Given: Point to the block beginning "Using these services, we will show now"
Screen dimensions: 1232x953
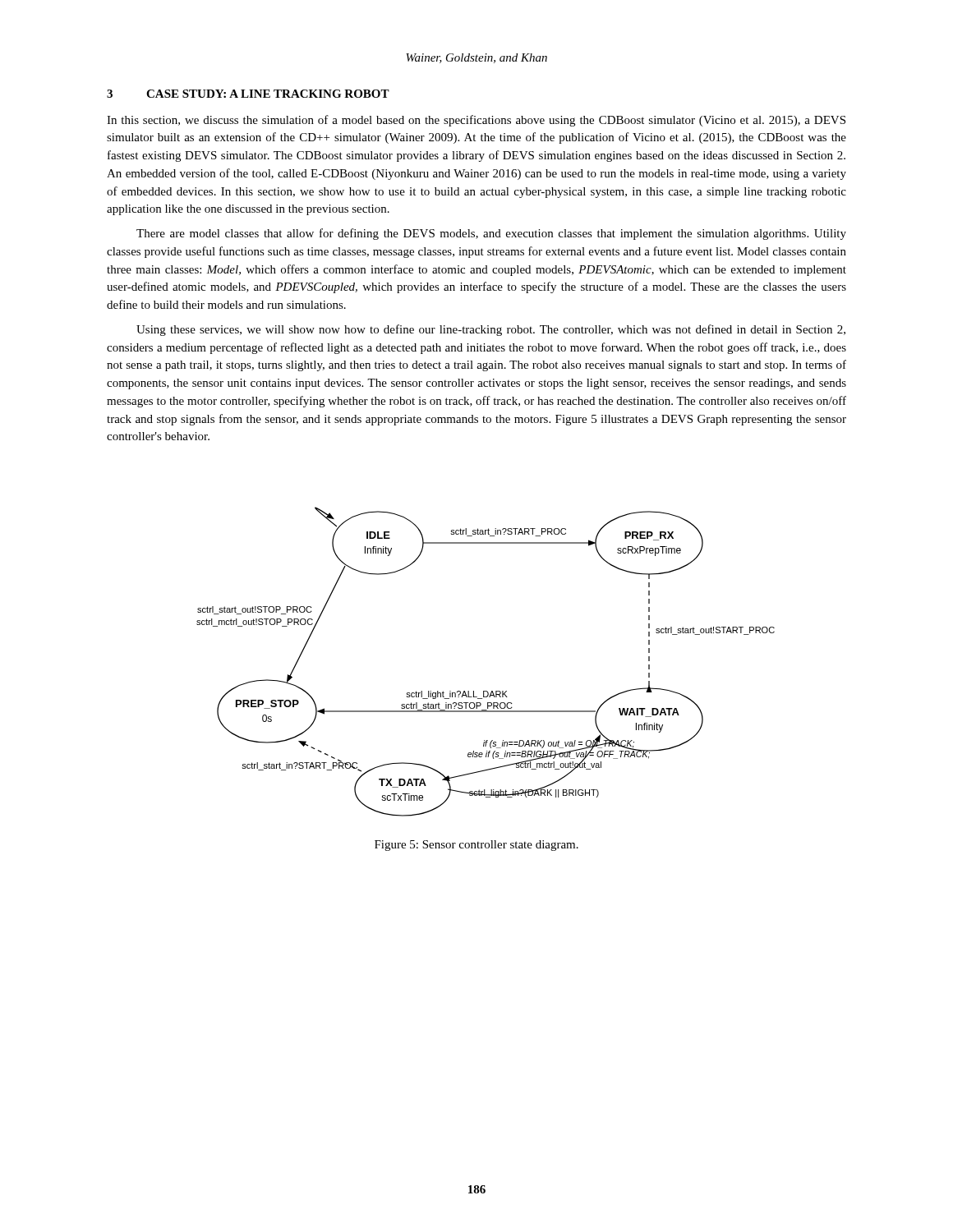Looking at the screenshot, I should [476, 383].
